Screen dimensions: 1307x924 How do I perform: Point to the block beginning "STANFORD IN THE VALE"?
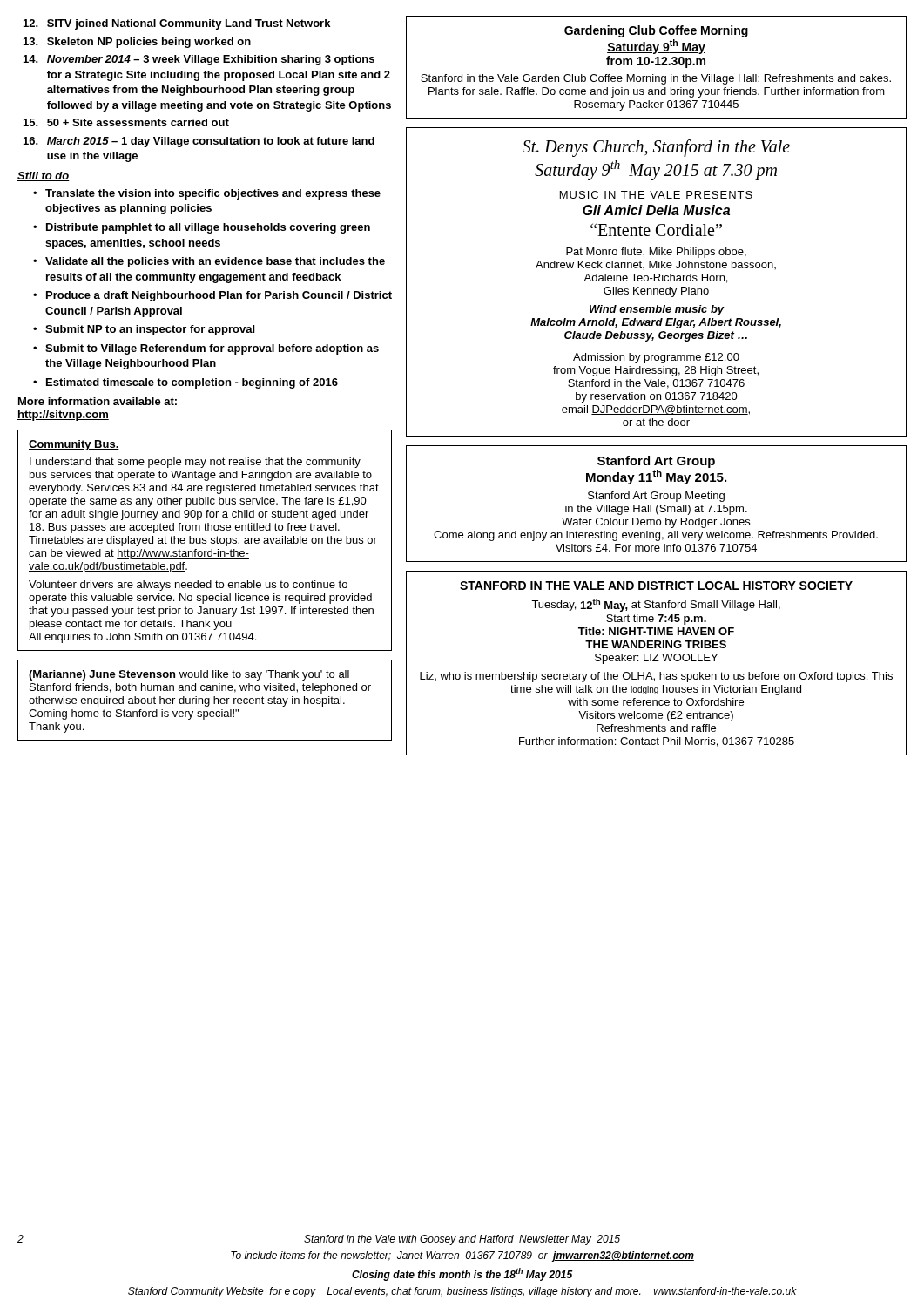tap(656, 663)
